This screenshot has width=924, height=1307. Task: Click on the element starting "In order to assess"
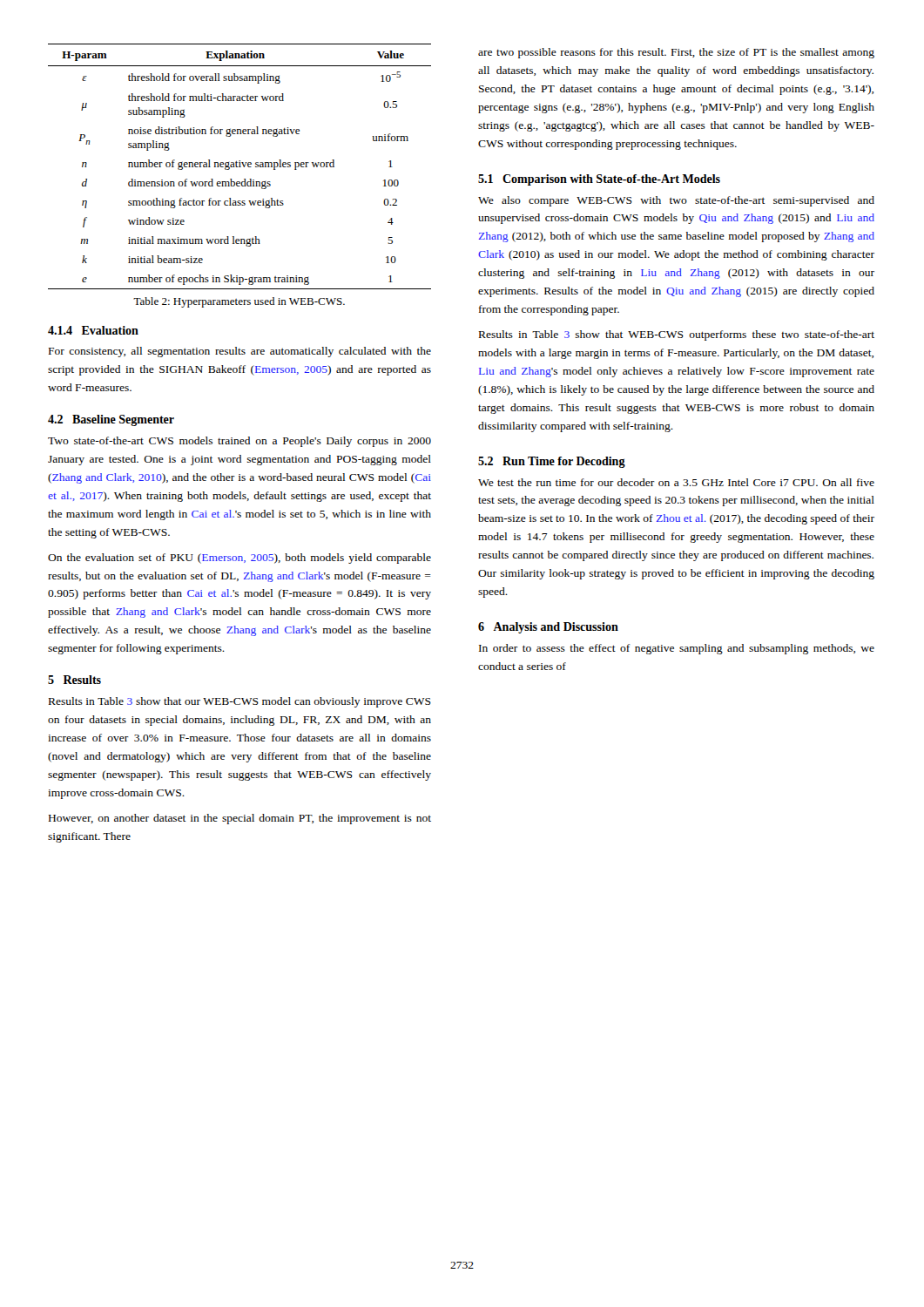point(676,657)
